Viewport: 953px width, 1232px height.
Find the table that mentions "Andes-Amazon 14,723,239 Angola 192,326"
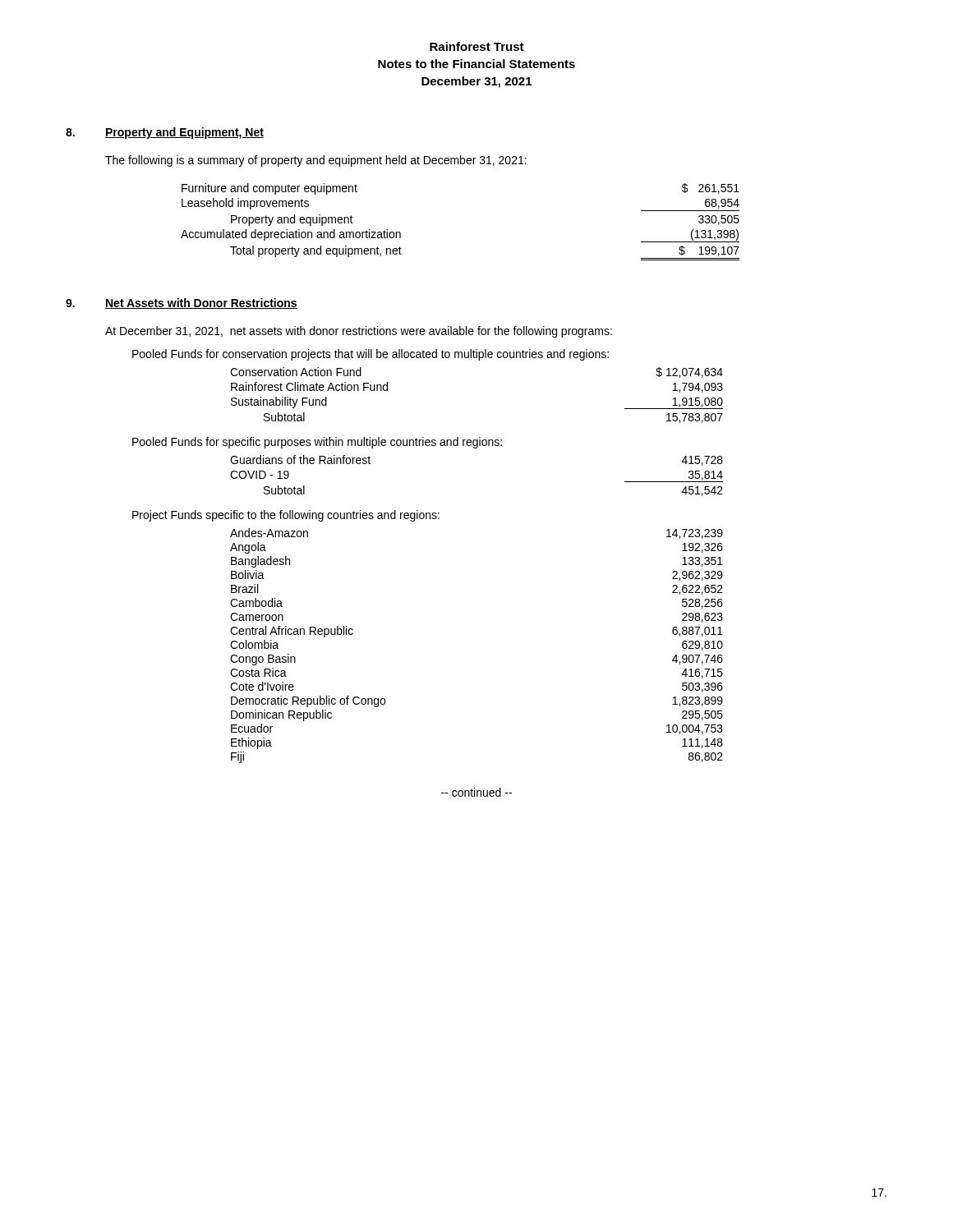pyautogui.click(x=476, y=645)
